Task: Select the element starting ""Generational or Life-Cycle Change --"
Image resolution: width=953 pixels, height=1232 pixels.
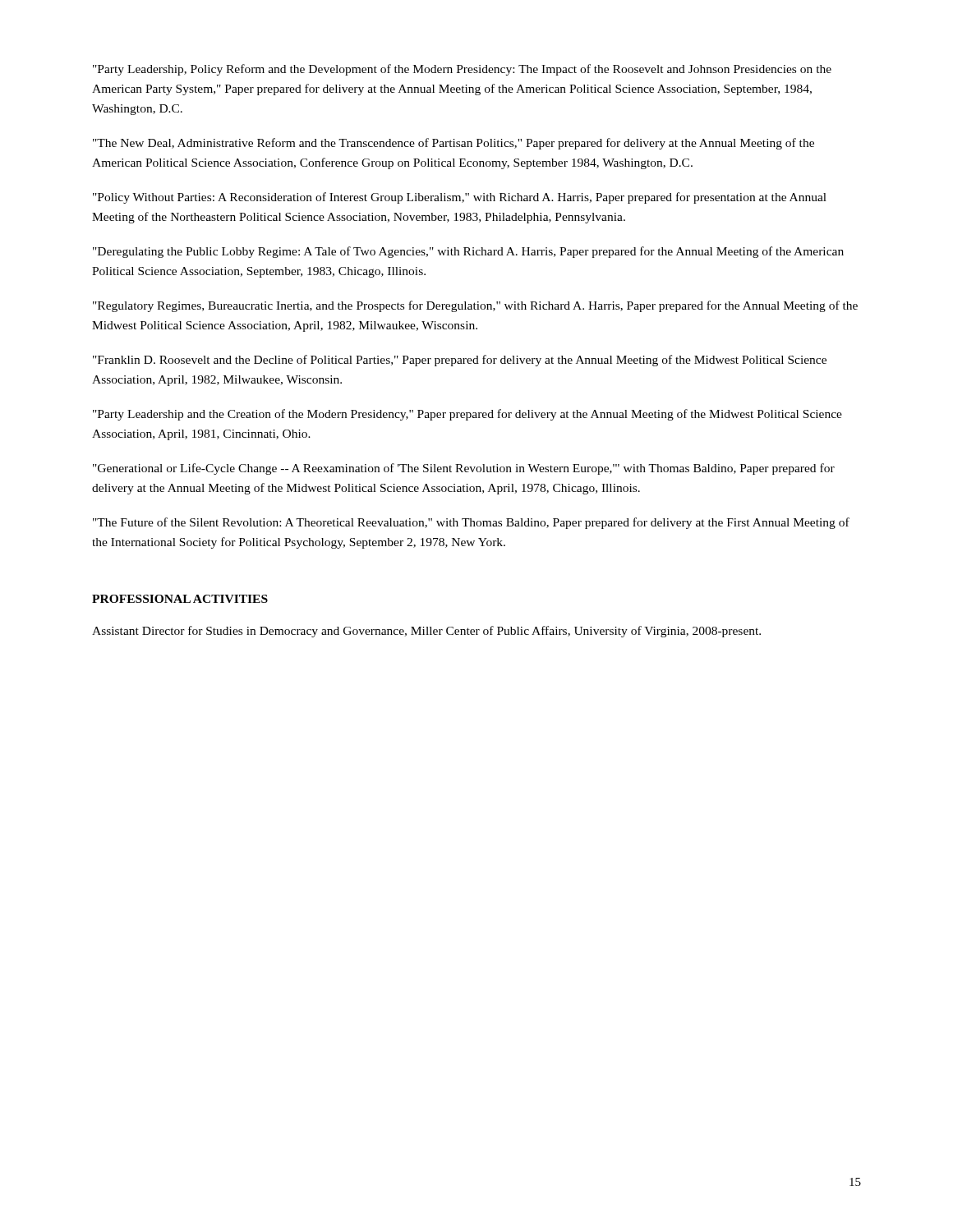Action: pyautogui.click(x=463, y=478)
